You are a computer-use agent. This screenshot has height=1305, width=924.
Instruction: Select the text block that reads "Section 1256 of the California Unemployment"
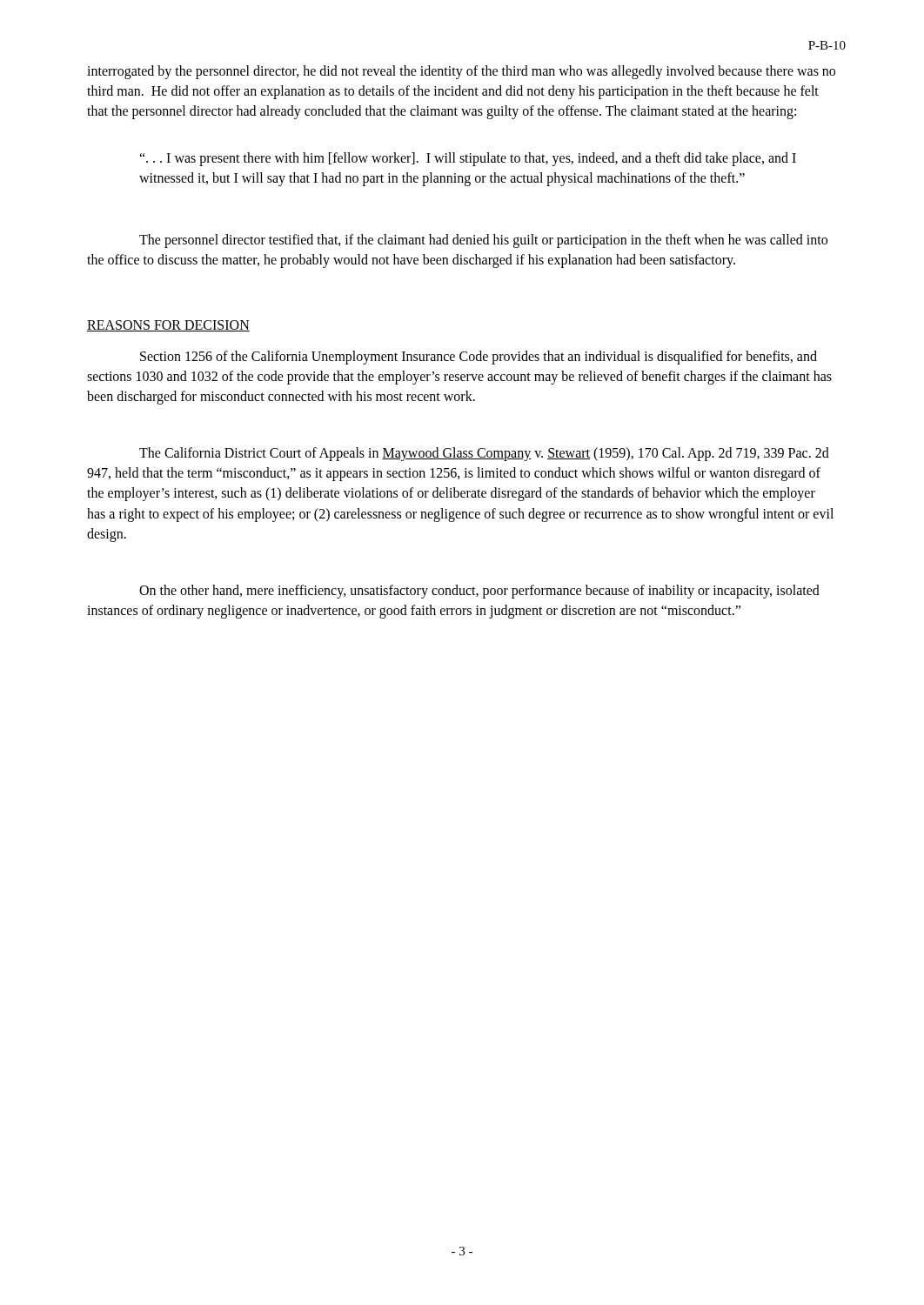[459, 376]
